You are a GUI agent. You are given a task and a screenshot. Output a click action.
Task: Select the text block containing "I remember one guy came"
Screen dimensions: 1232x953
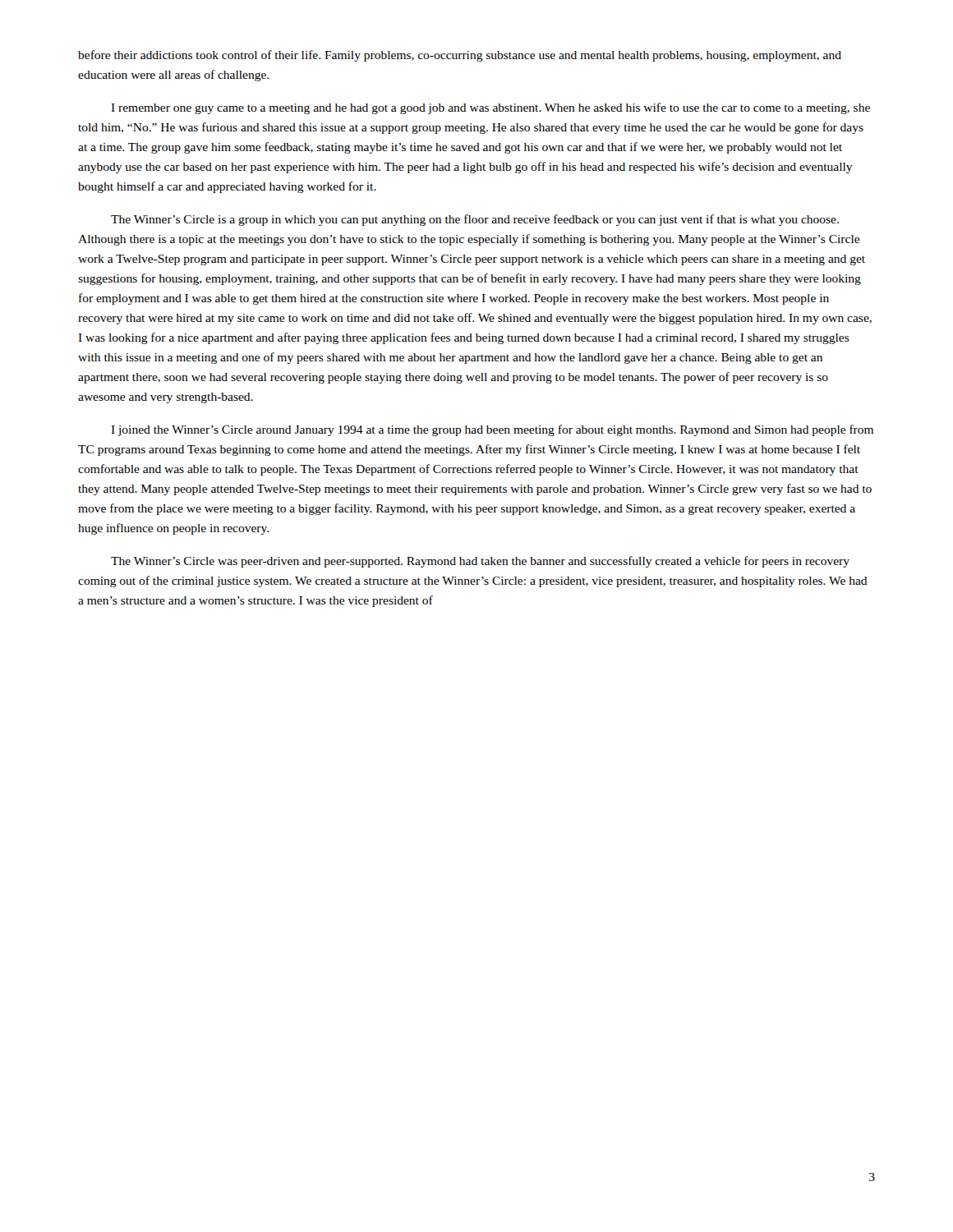476,147
